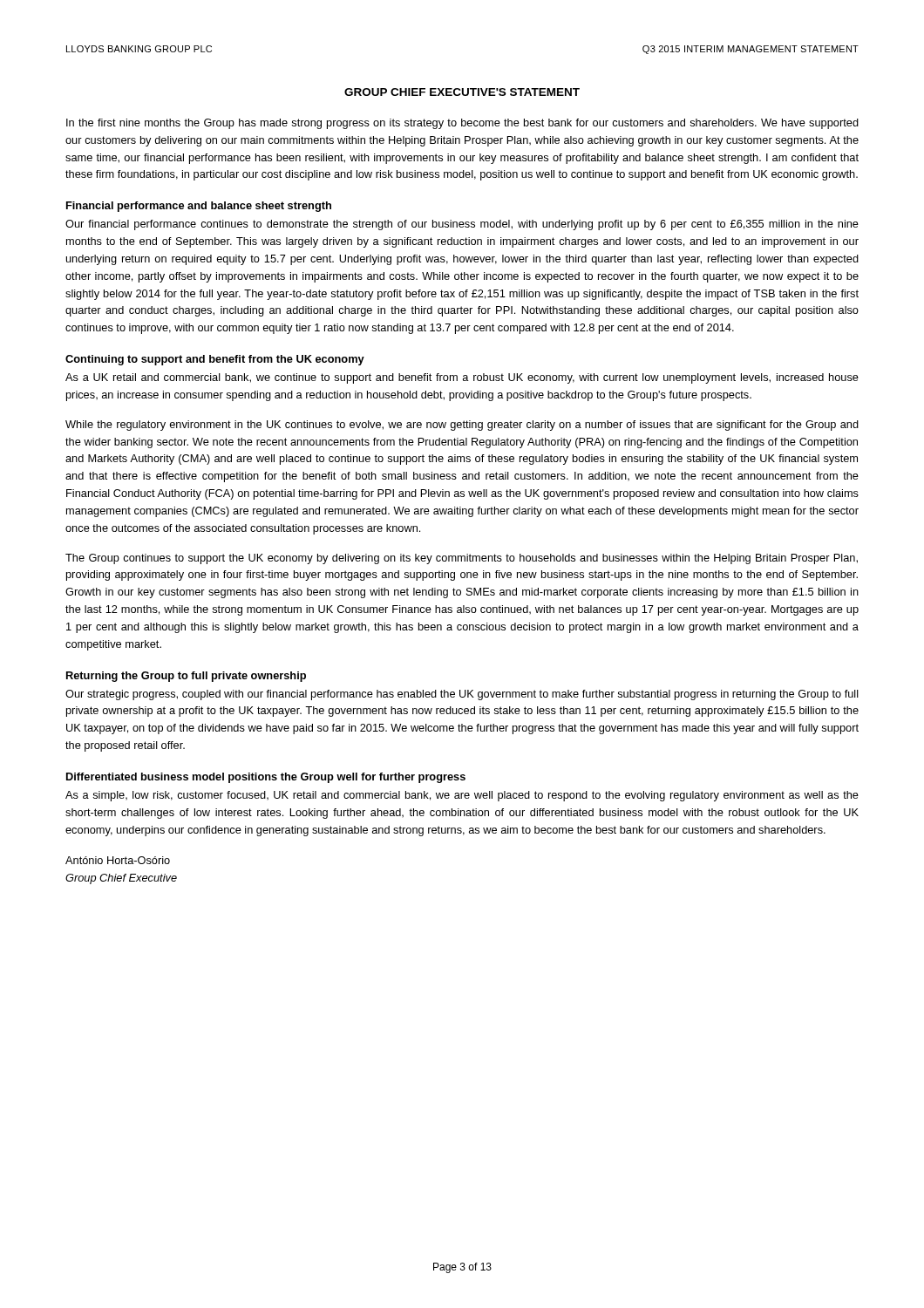Select the section header containing "Differentiated business model positions the"
This screenshot has width=924, height=1308.
click(266, 776)
